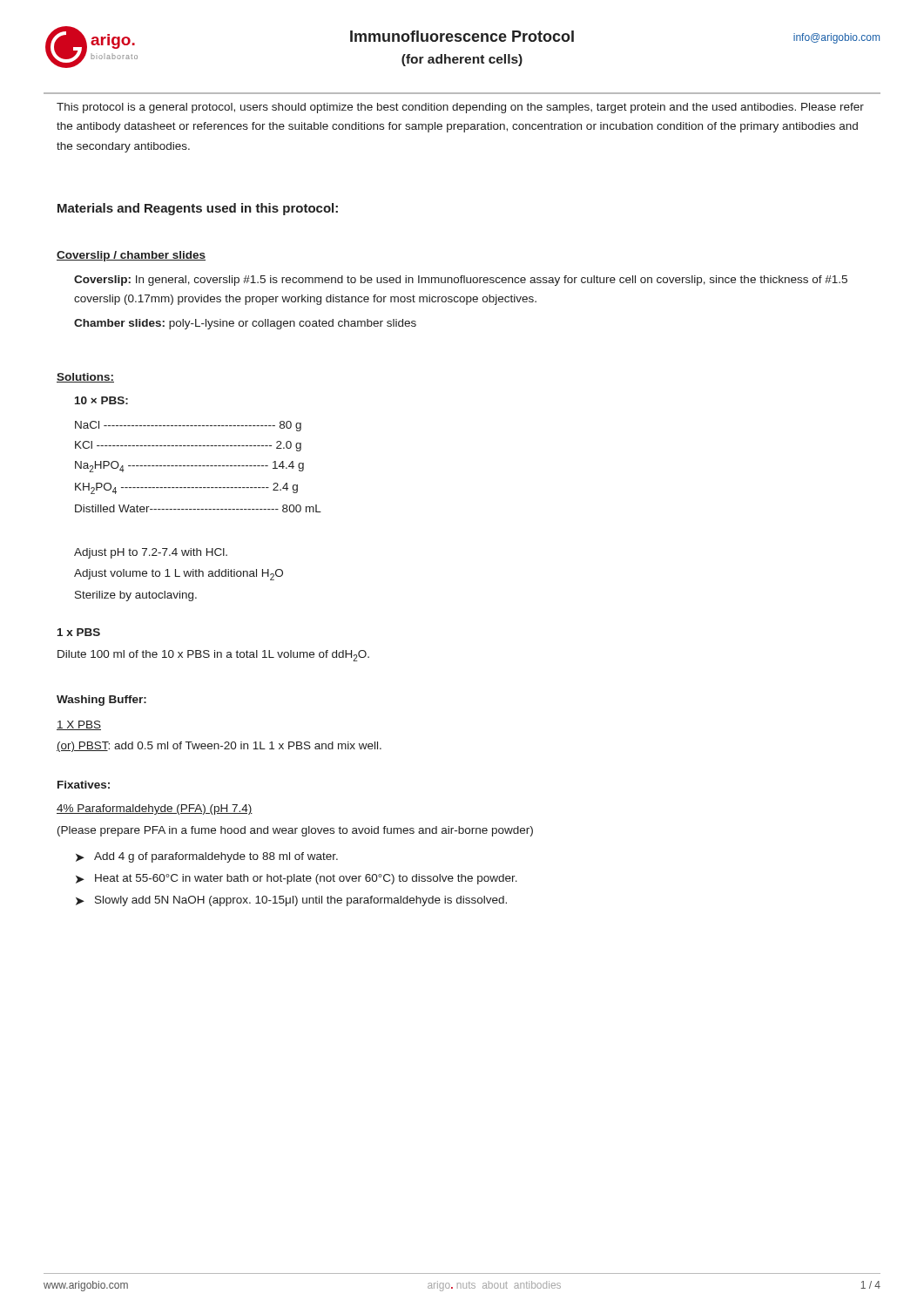Locate the text block that says "Adjust pH to 7.2-7.4 with"
Image resolution: width=924 pixels, height=1307 pixels.
coord(179,574)
